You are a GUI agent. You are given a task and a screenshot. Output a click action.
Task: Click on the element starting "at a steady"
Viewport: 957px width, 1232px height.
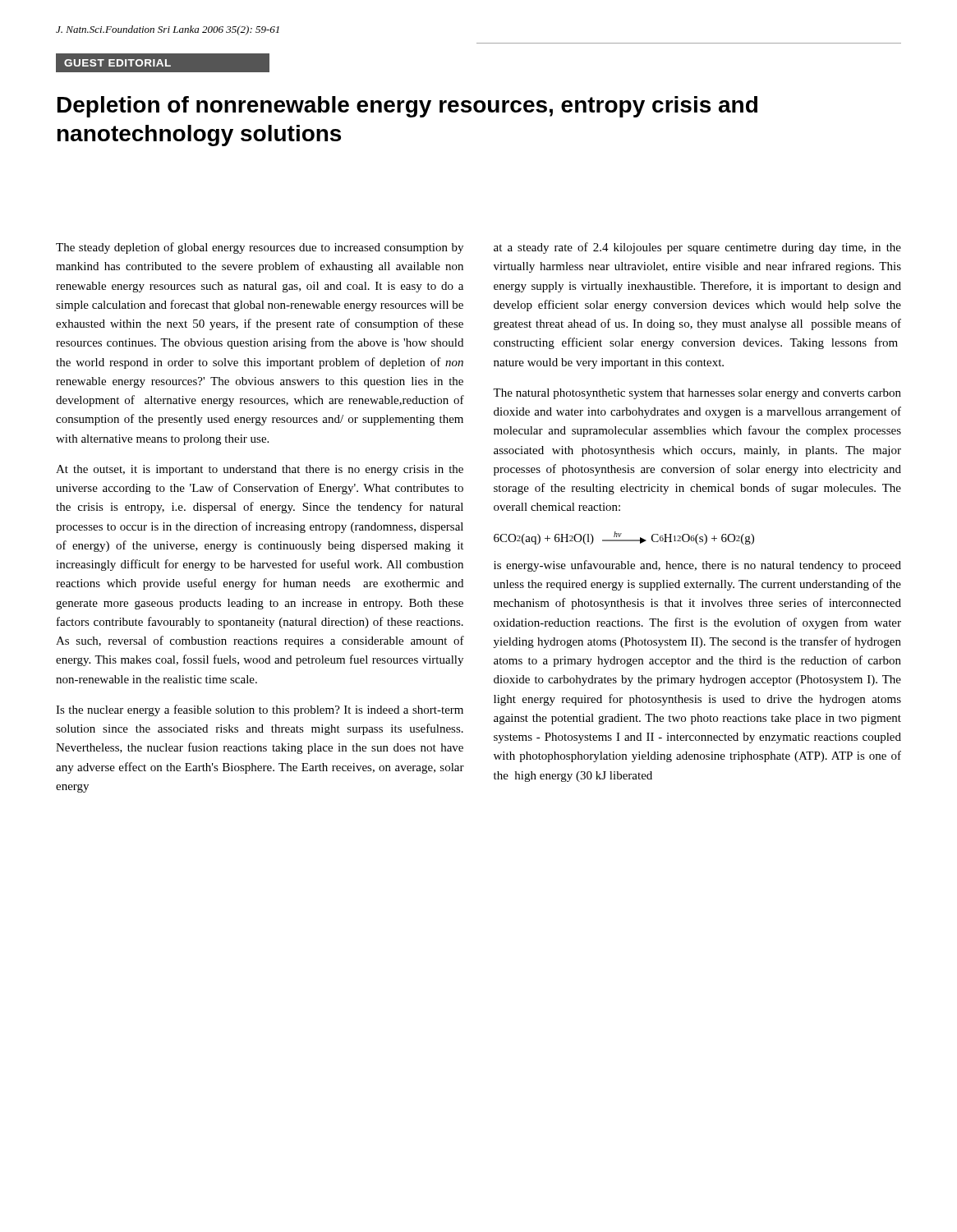point(697,305)
